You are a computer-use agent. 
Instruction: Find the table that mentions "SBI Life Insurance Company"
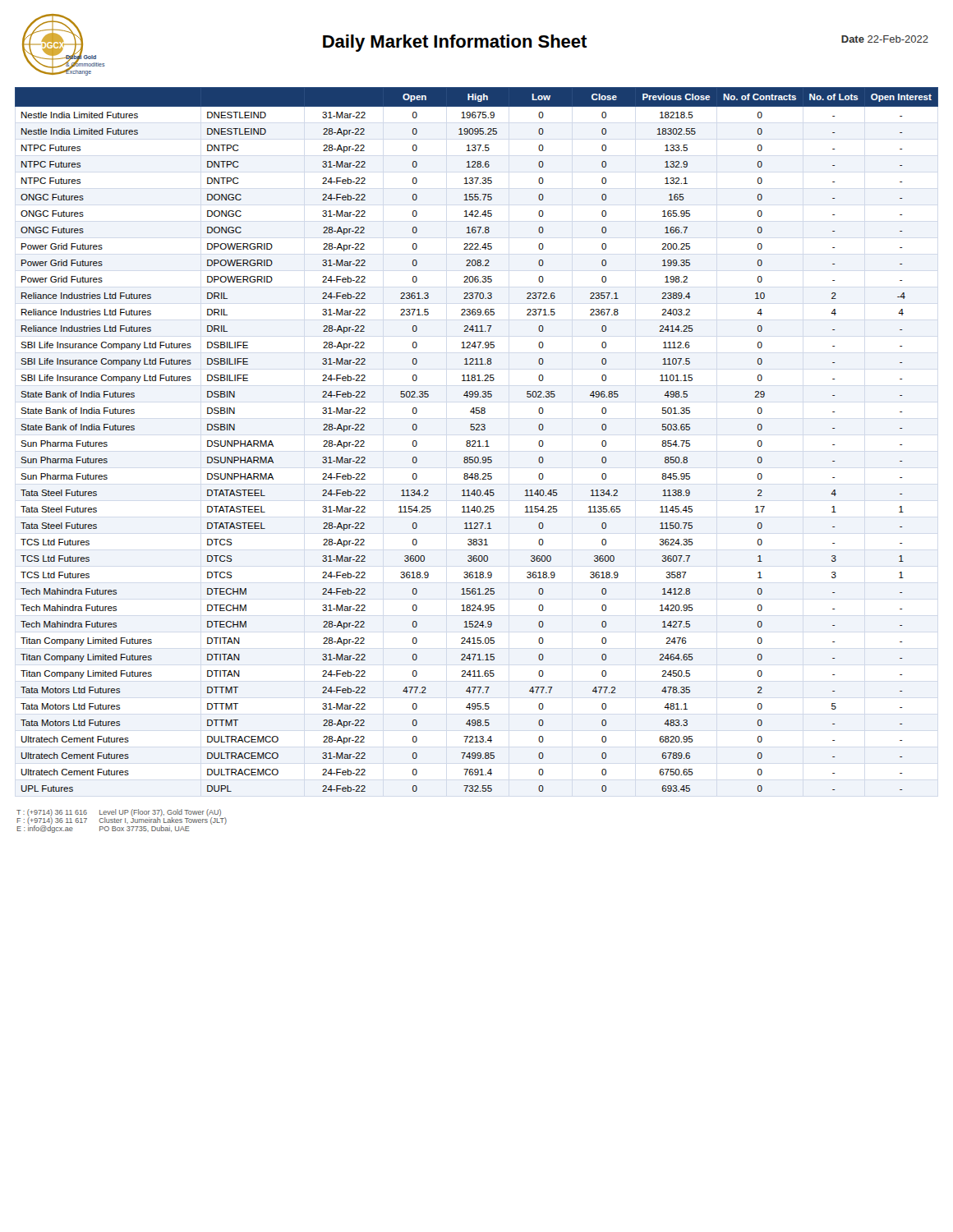click(x=476, y=442)
